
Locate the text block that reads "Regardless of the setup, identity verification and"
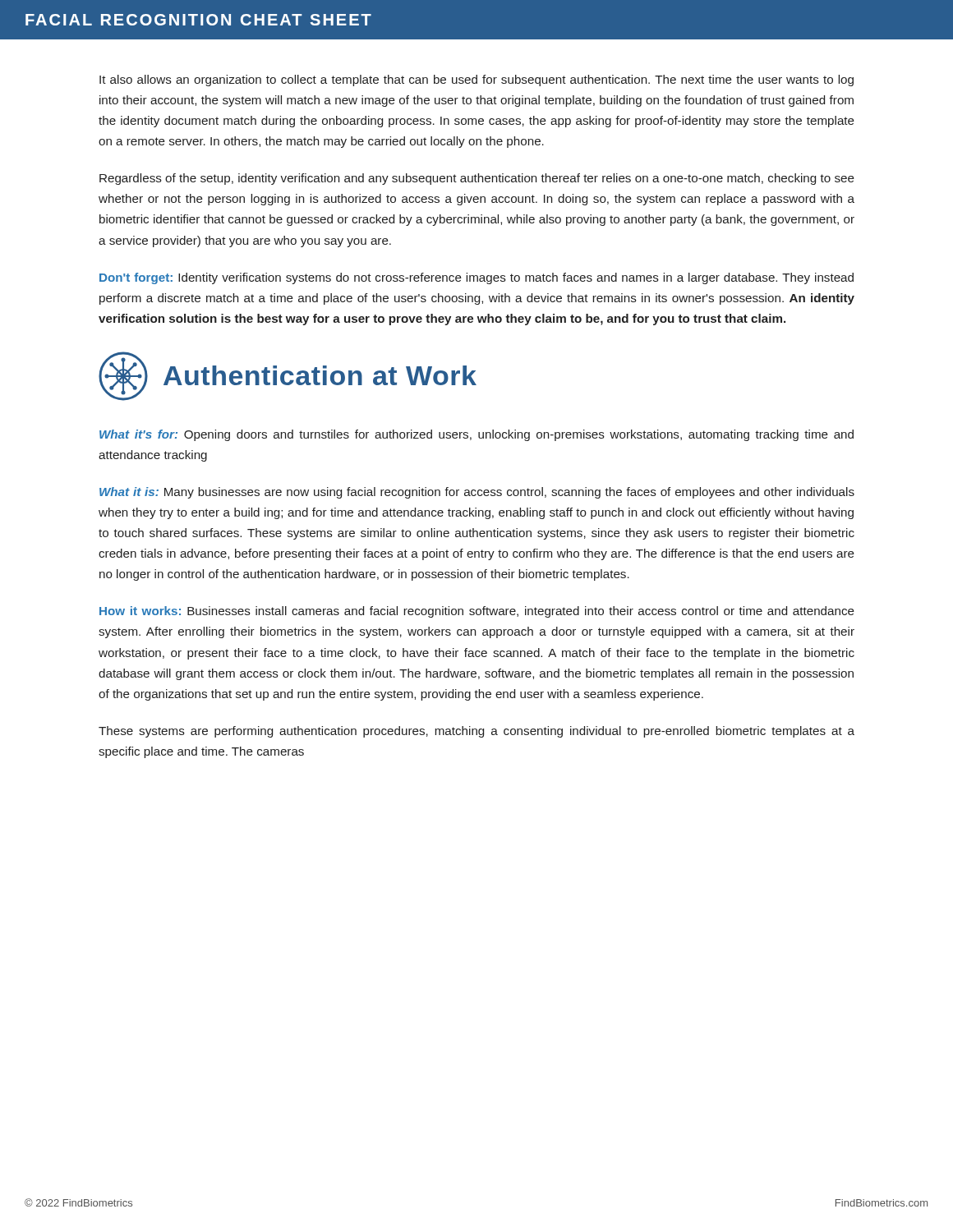(476, 209)
